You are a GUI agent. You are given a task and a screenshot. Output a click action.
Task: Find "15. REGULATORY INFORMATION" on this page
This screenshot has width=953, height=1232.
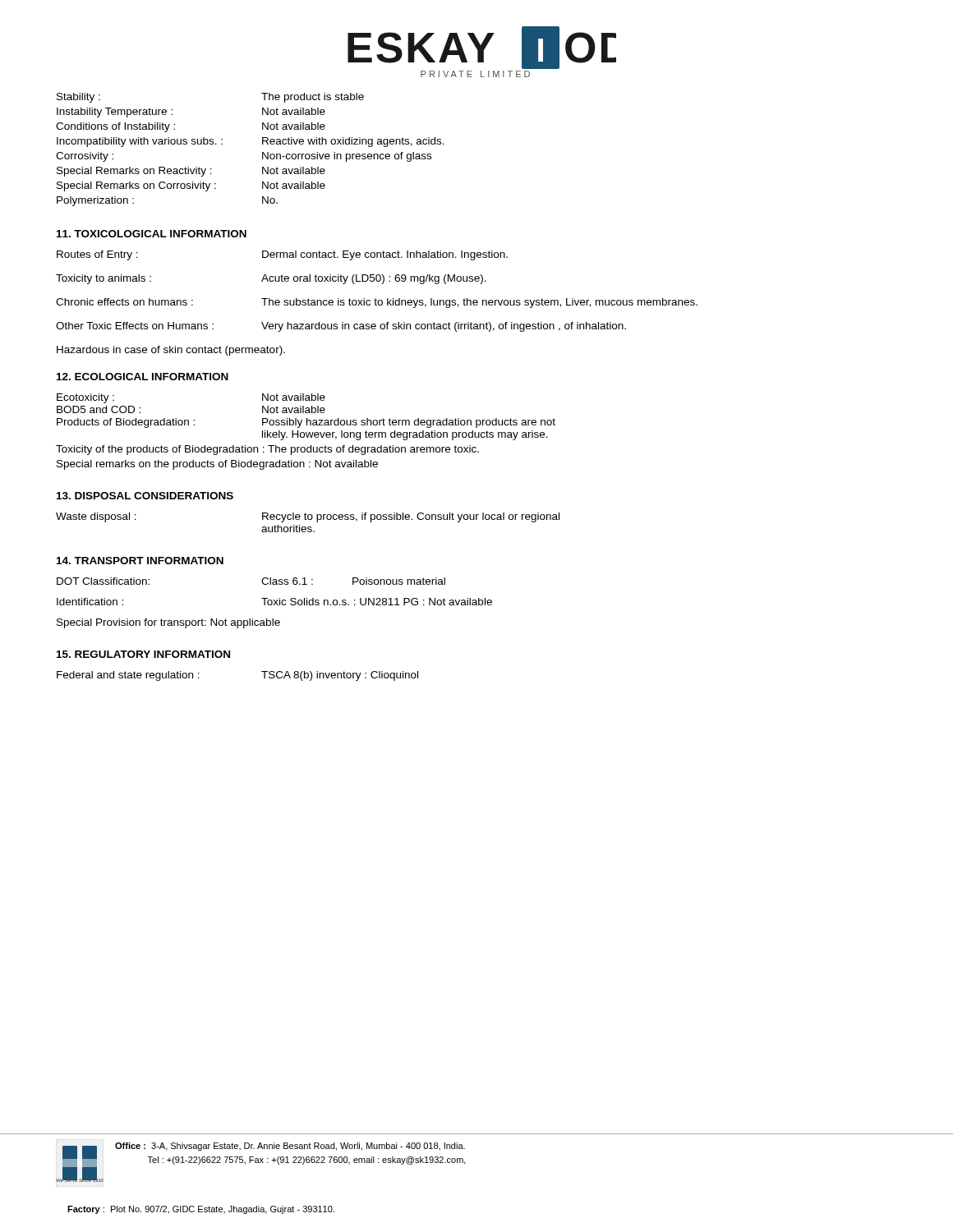click(x=143, y=654)
